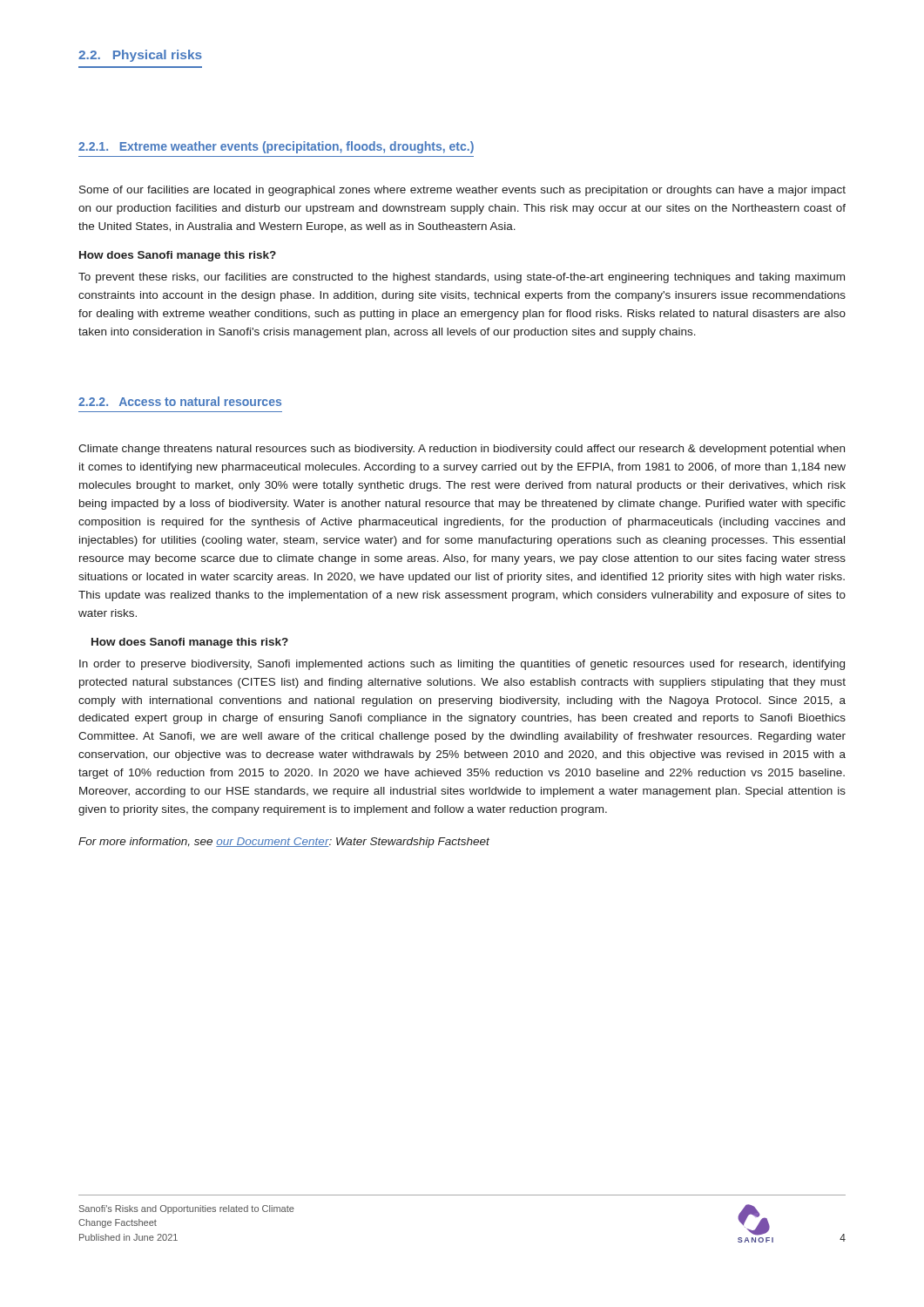924x1307 pixels.
Task: Find the region starting "2.2. Physical risks"
Action: 140,58
